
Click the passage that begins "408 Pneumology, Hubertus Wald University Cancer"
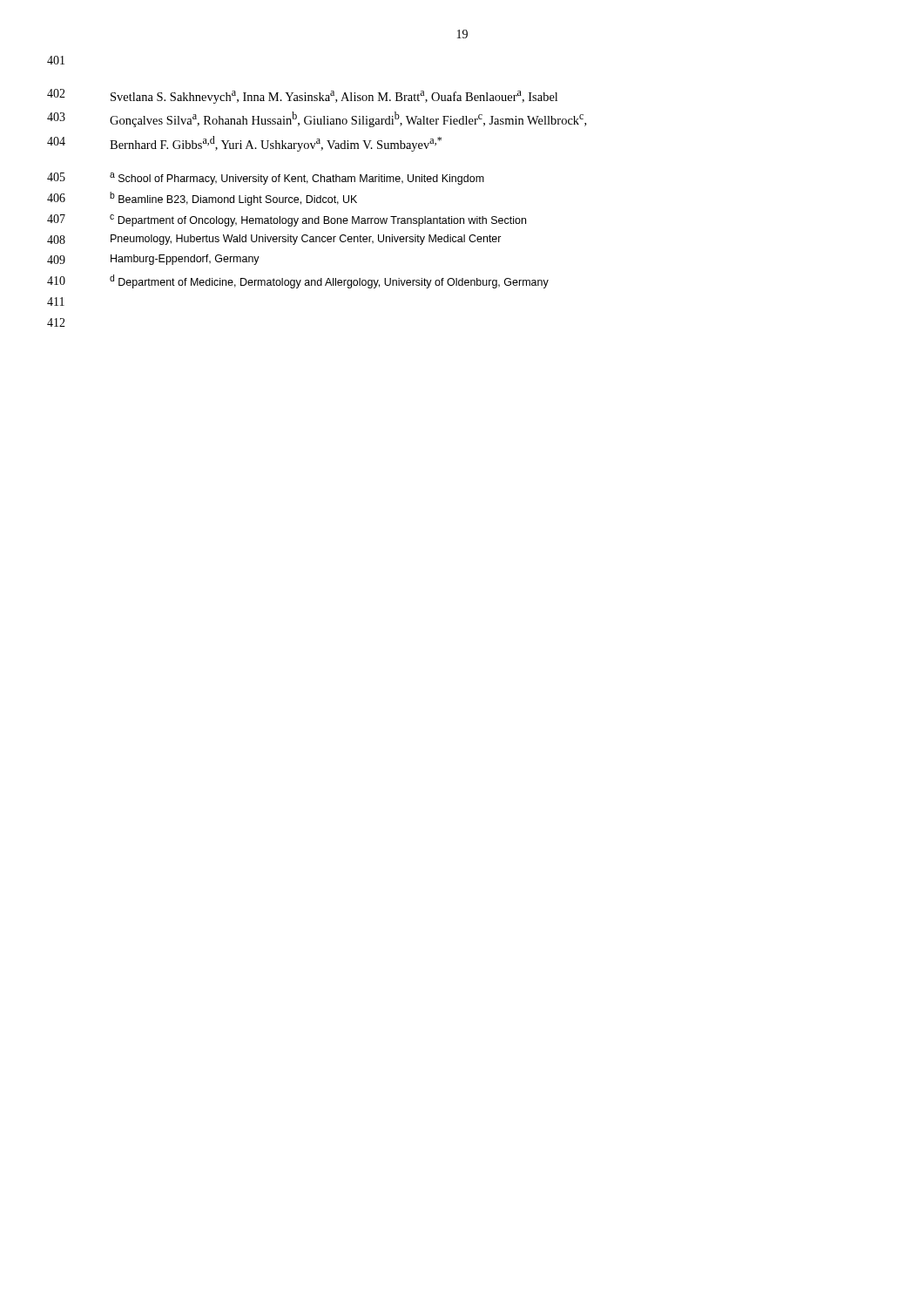[x=462, y=240]
